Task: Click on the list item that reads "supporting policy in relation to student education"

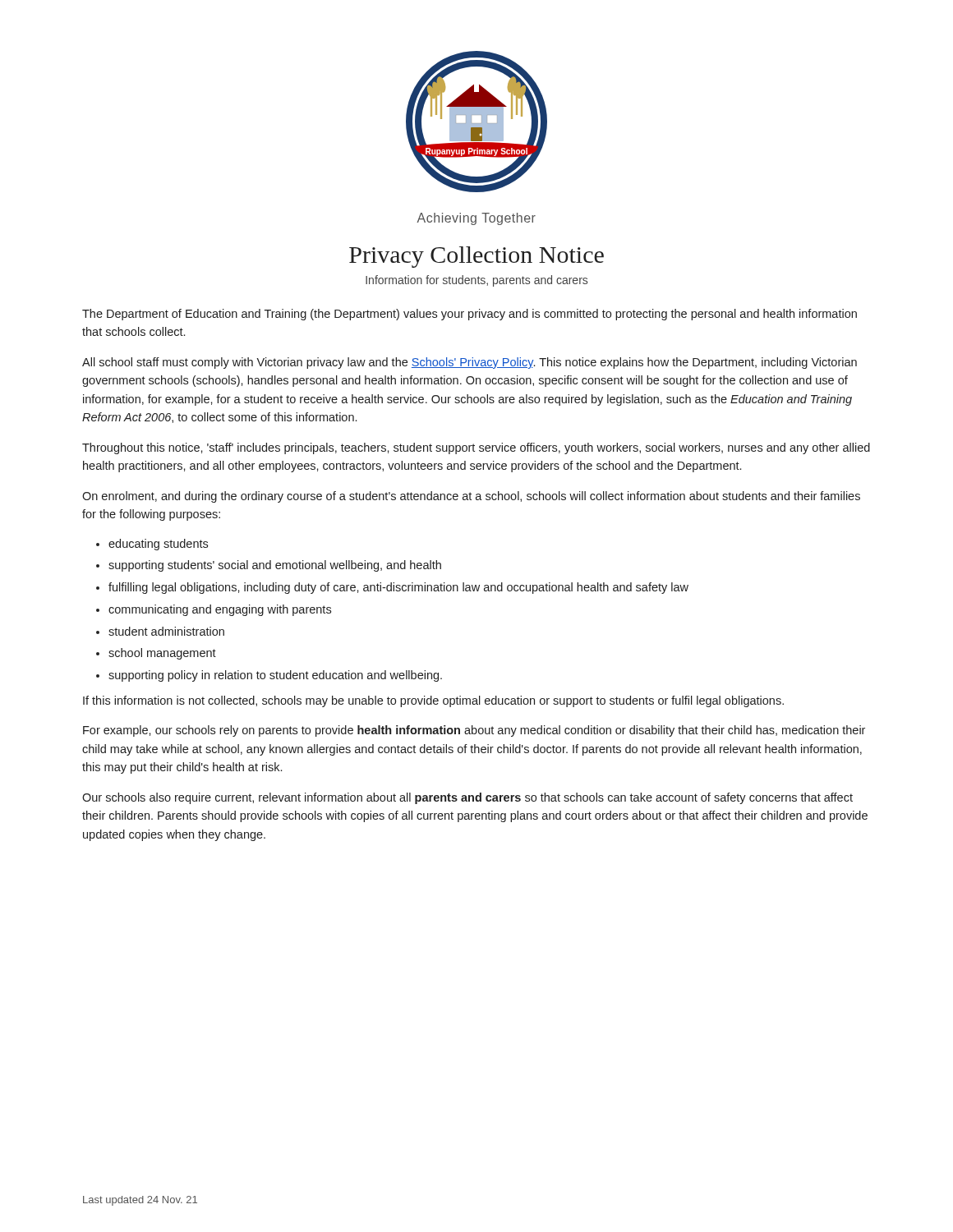Action: [x=276, y=675]
